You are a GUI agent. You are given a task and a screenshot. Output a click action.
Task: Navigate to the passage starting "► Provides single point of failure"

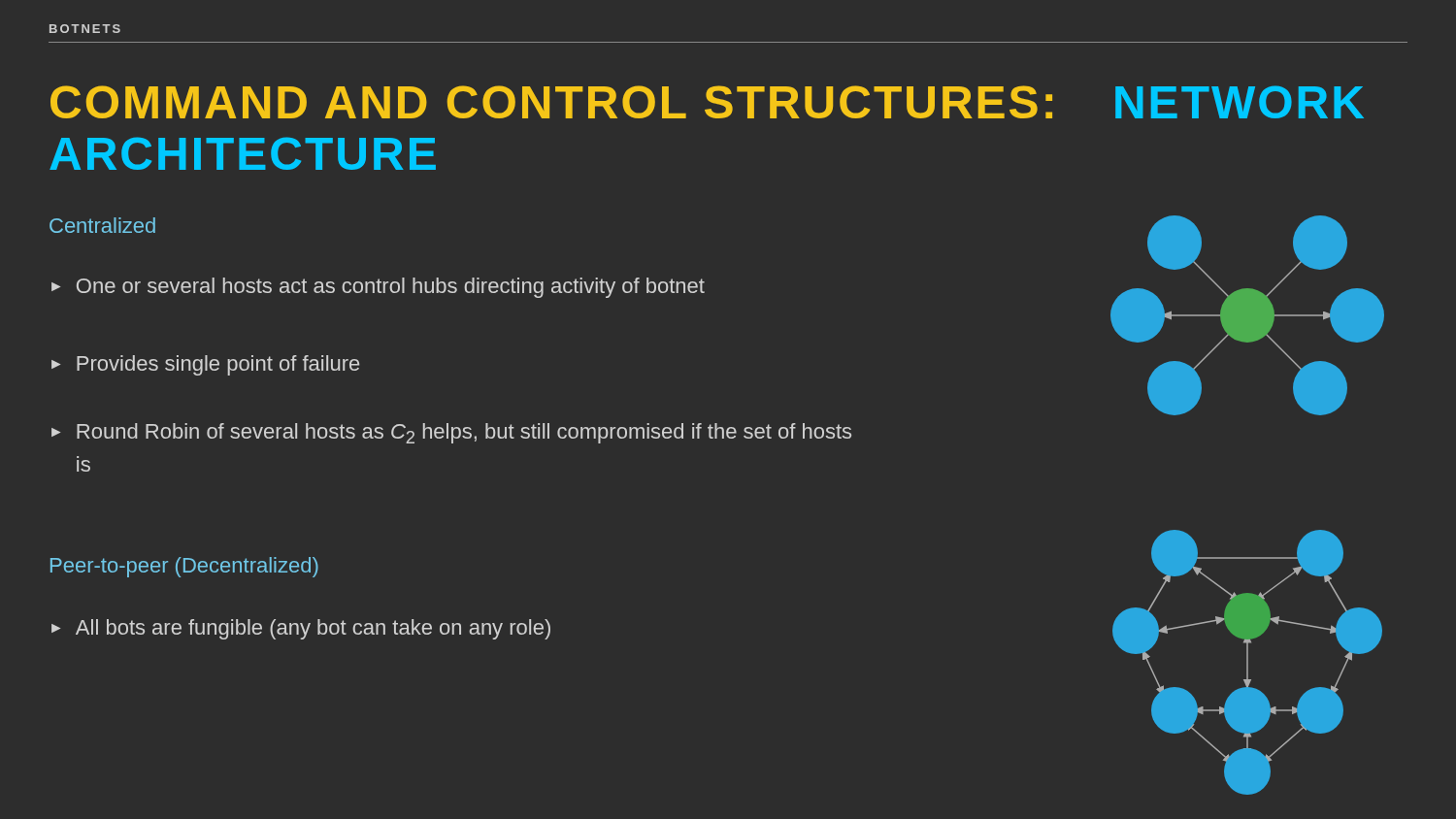pyautogui.click(x=204, y=364)
